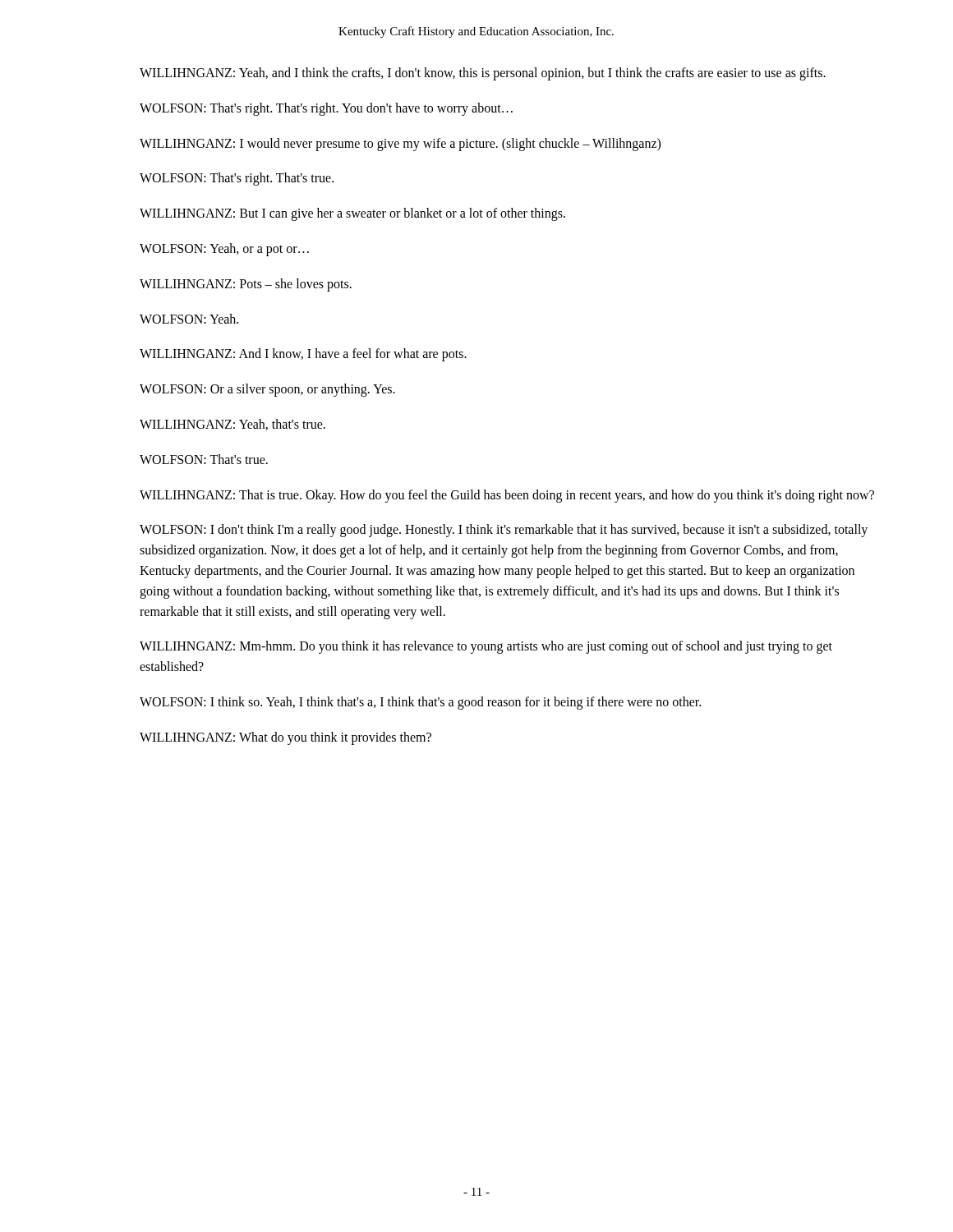Select the text that says "WILLIHNGANZ: Yeah, that's true."
This screenshot has height=1232, width=953.
pos(233,424)
